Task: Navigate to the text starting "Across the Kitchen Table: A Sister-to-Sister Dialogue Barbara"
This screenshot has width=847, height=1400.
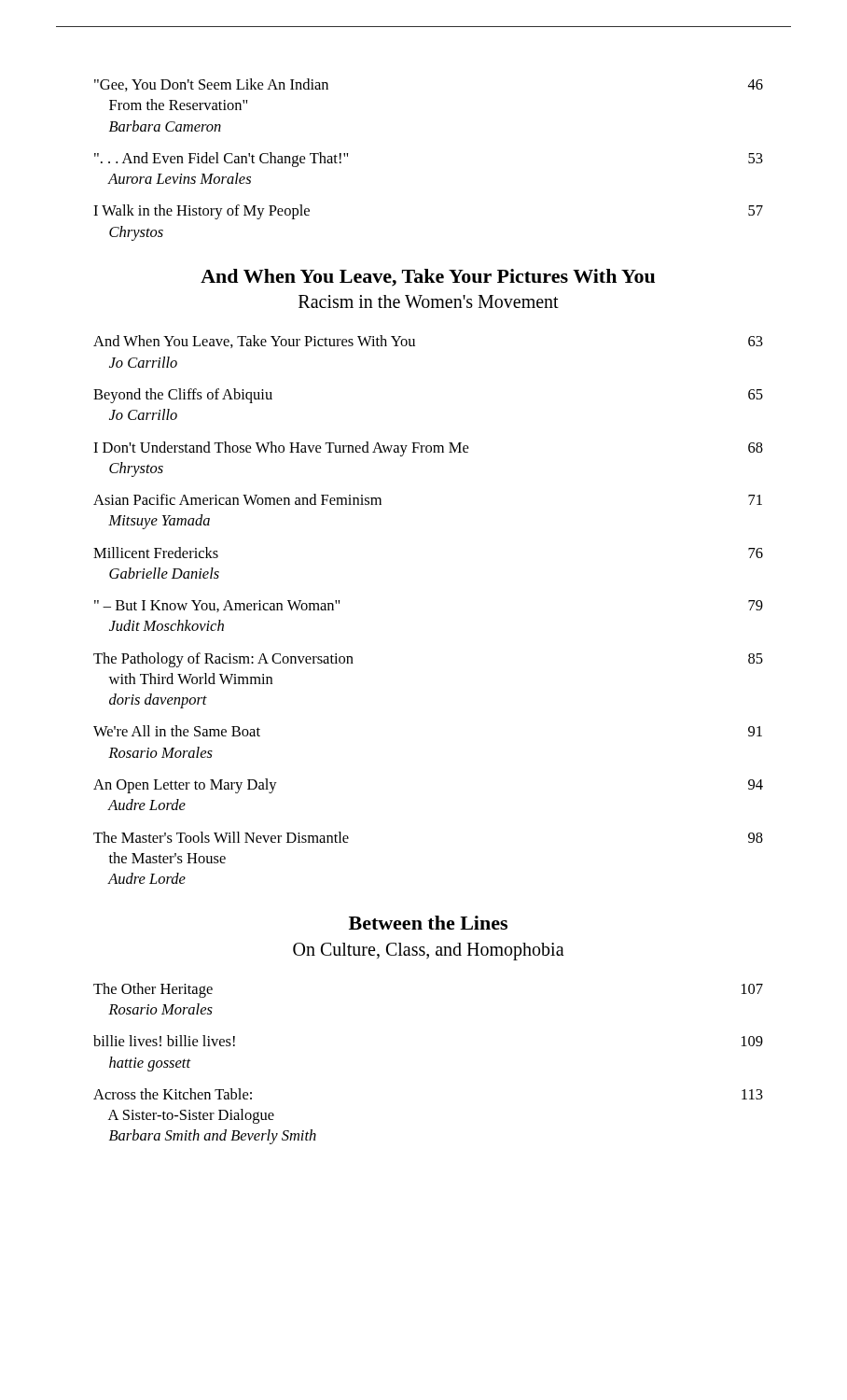Action: [x=175, y=1092]
